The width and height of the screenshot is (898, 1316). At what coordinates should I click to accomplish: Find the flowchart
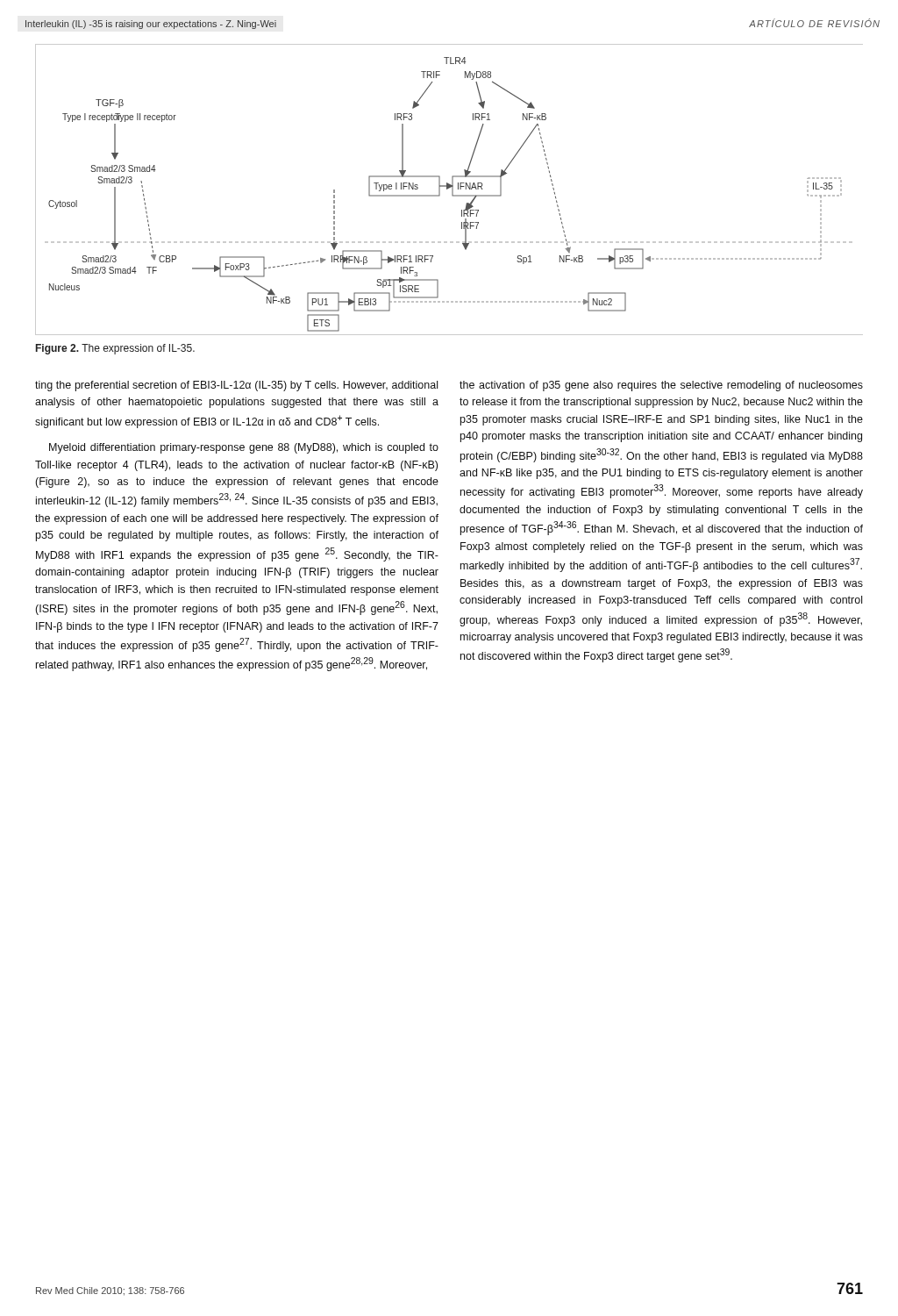[x=449, y=190]
